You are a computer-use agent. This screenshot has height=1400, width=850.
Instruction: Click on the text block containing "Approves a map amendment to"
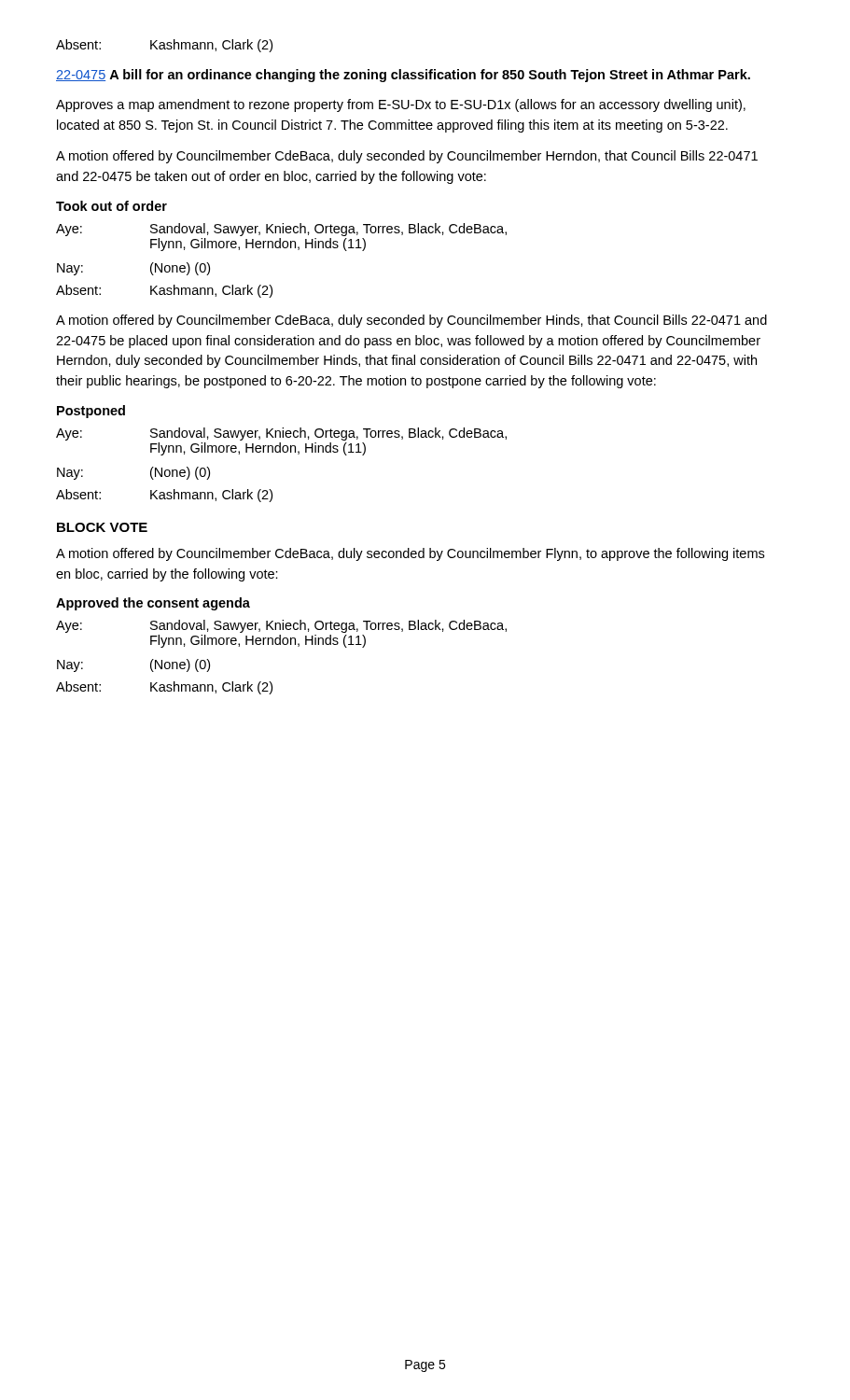(401, 114)
